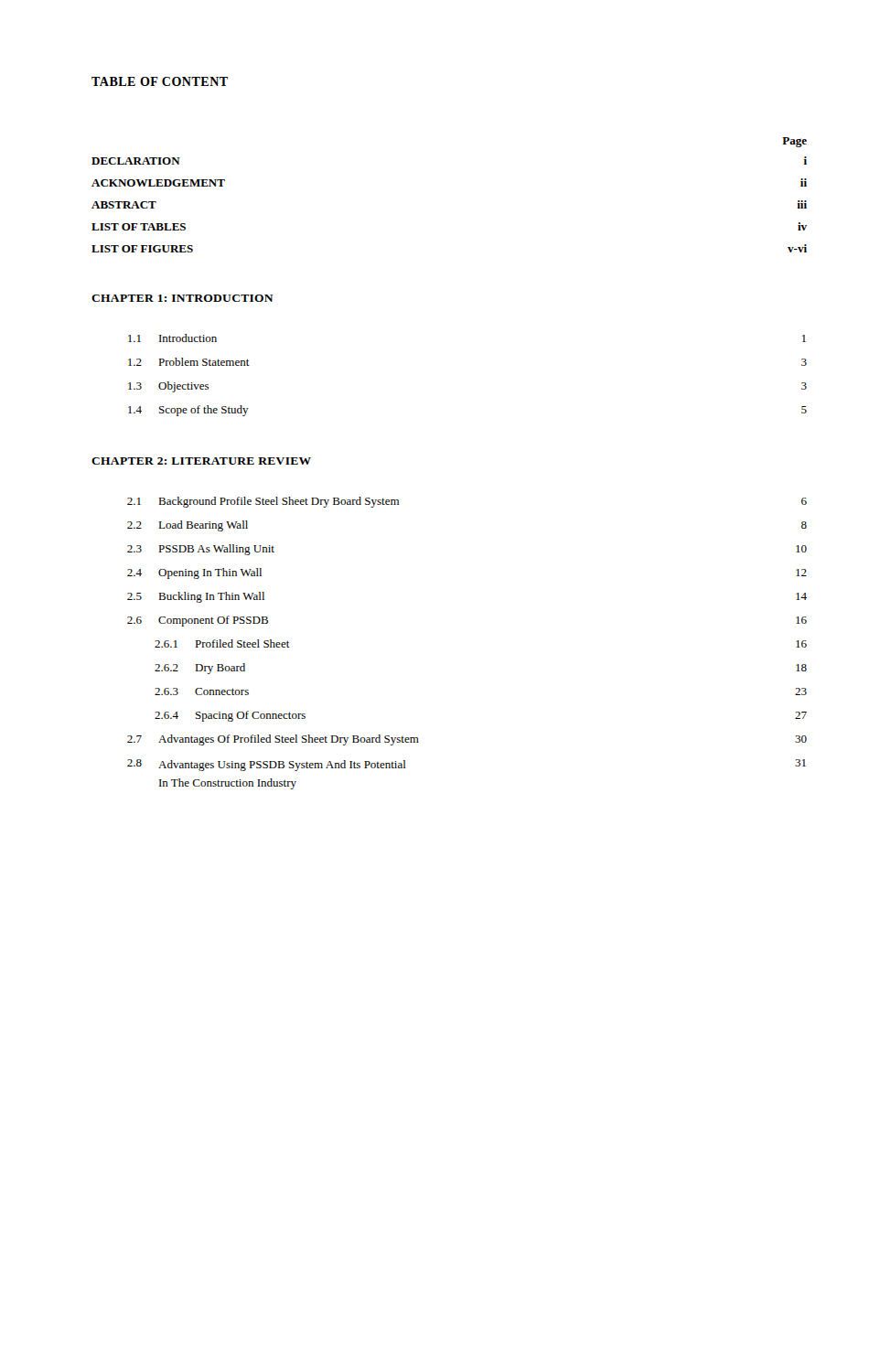This screenshot has width=880, height=1372.
Task: Point to the block beginning "2.7 Advantages Of Profiled Steel Sheet Dry Board"
Action: 286,740
